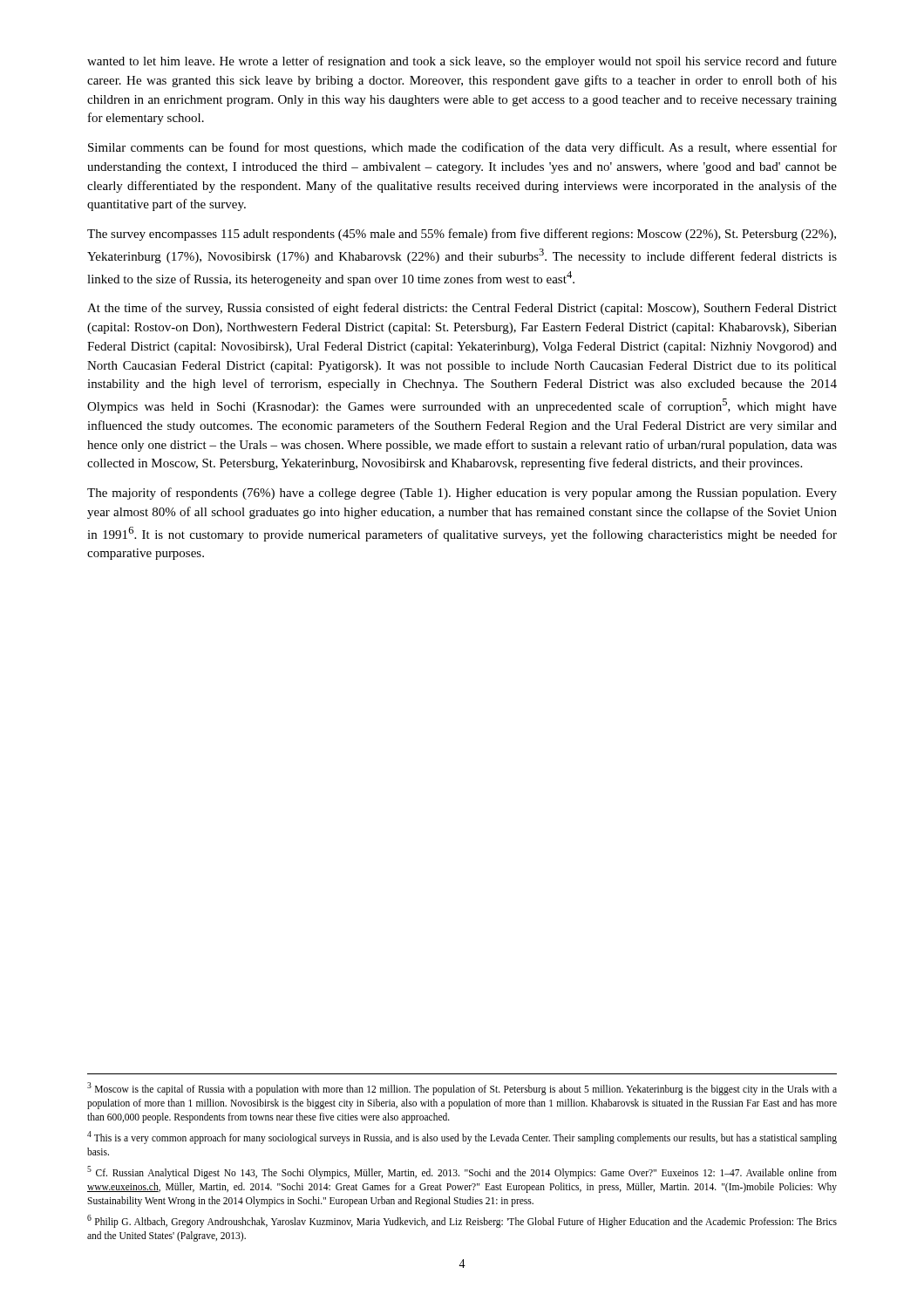Navigate to the element starting "3 Moscow is the capital of Russia"
Screen dimensions: 1308x924
(x=462, y=1102)
